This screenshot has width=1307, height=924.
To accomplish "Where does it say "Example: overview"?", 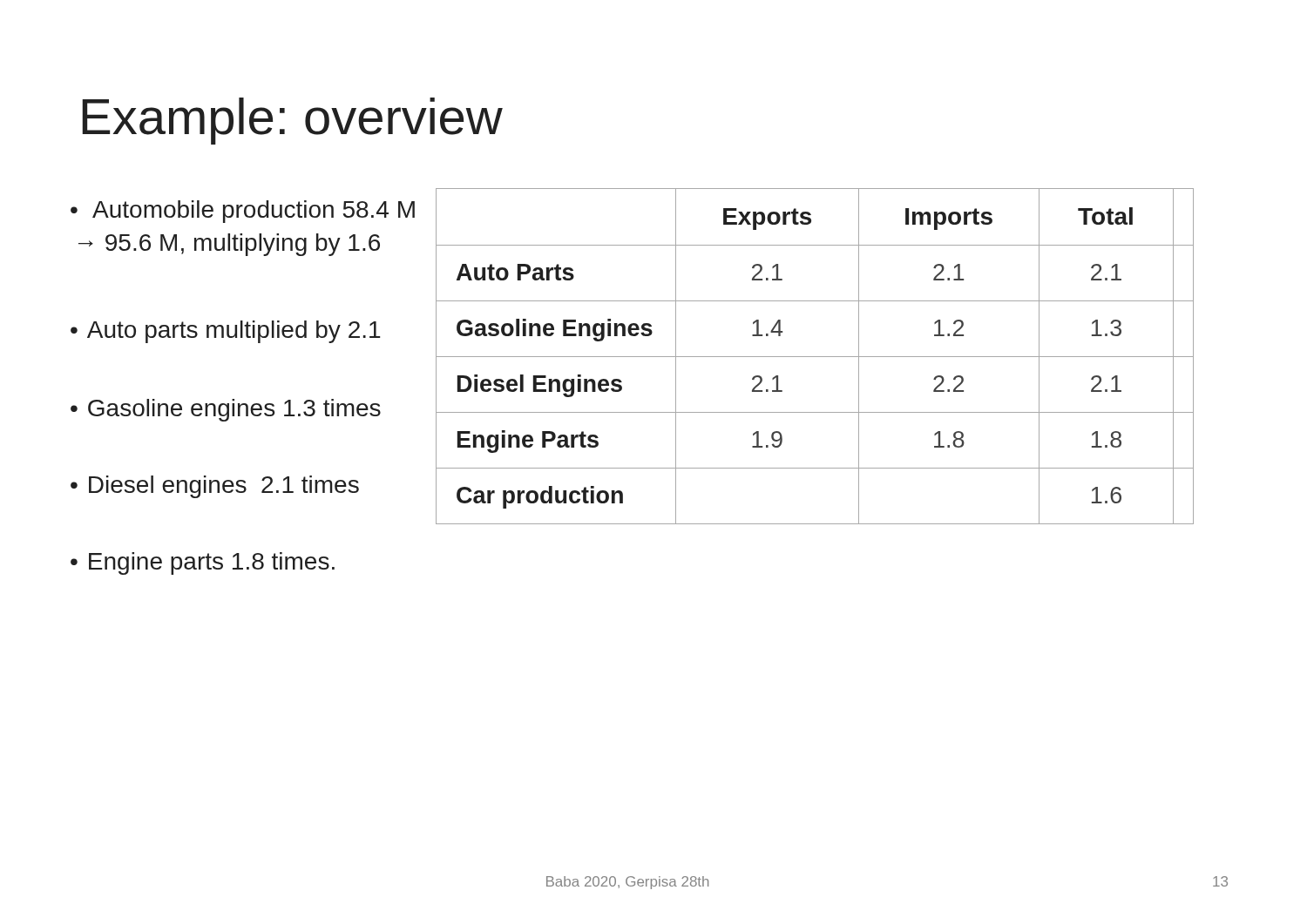I will 290,116.
